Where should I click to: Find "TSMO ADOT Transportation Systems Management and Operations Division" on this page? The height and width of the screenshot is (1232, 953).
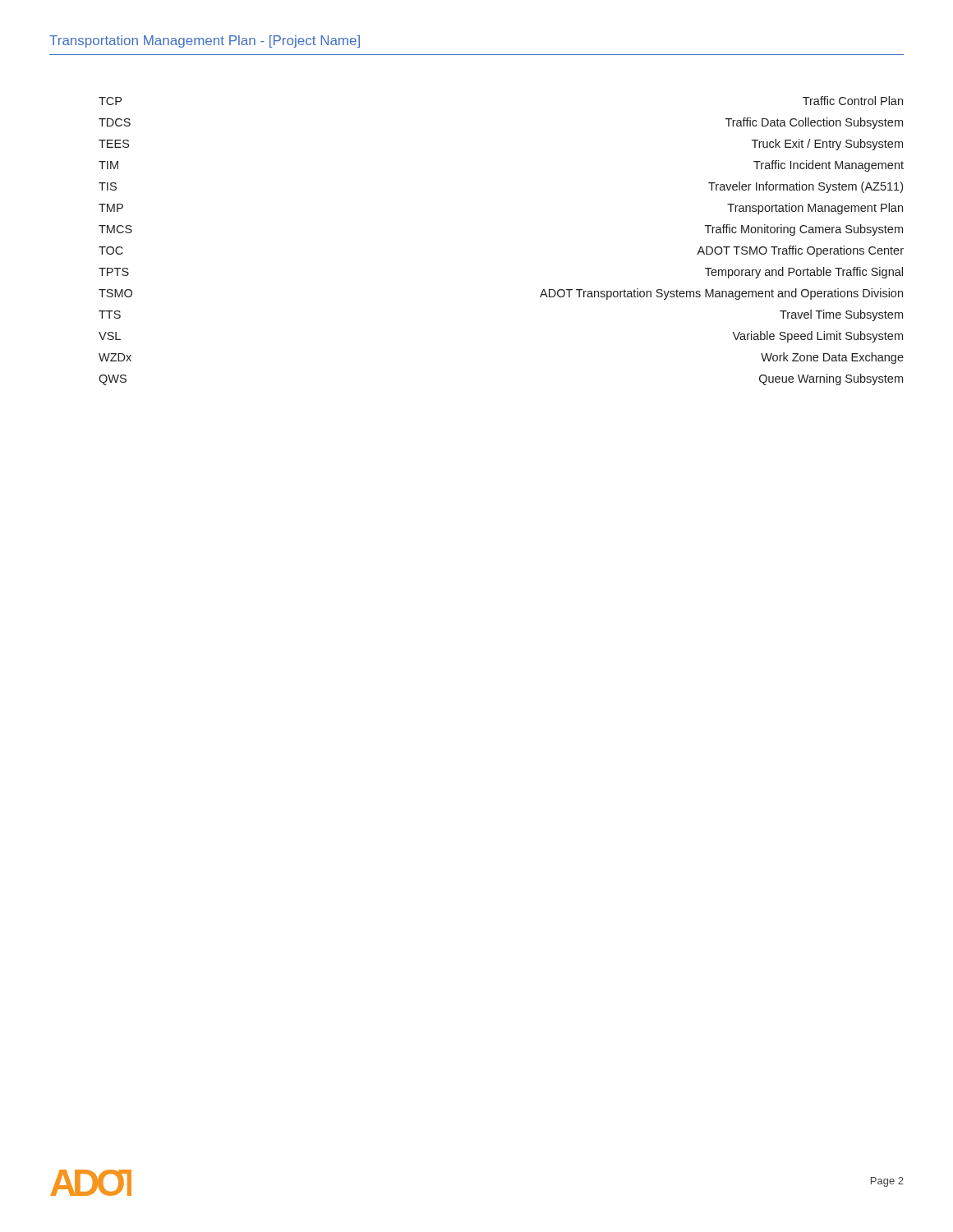(118, 294)
